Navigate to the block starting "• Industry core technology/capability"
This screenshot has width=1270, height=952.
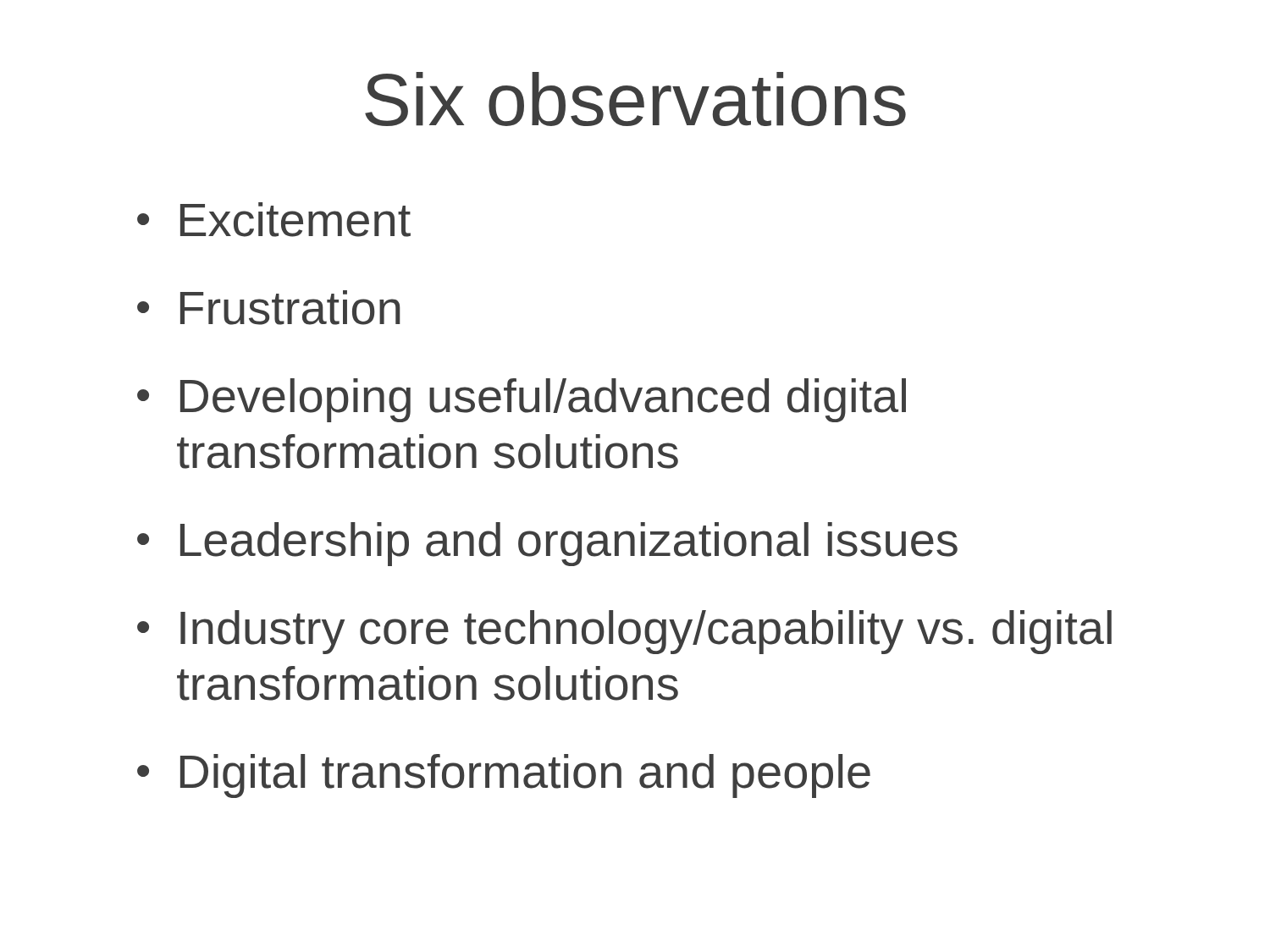pyautogui.click(x=655, y=656)
